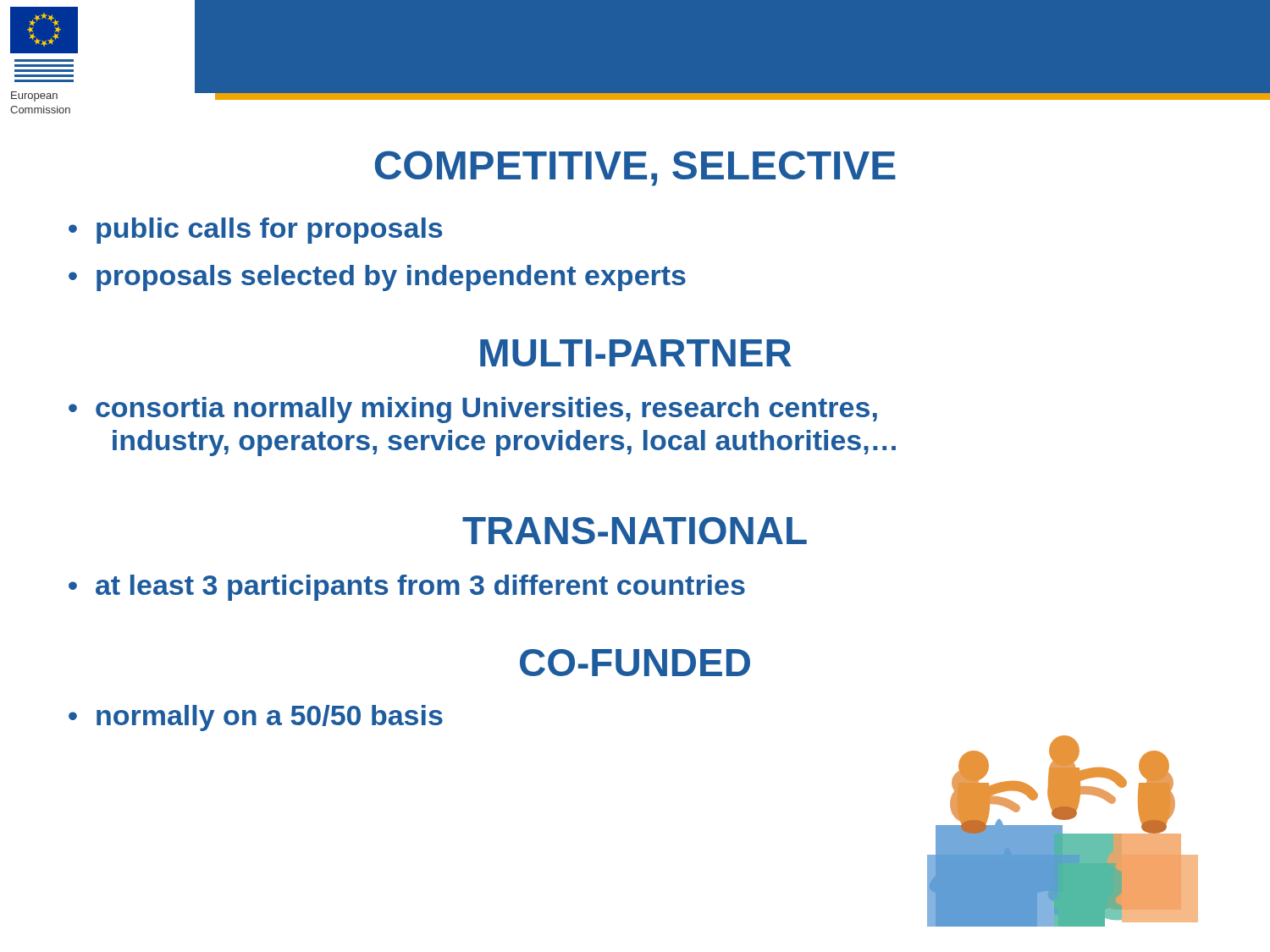Screen dimensions: 952x1270
Task: Where does it say "• normally on a 50/50 basis"?
Action: [x=256, y=715]
